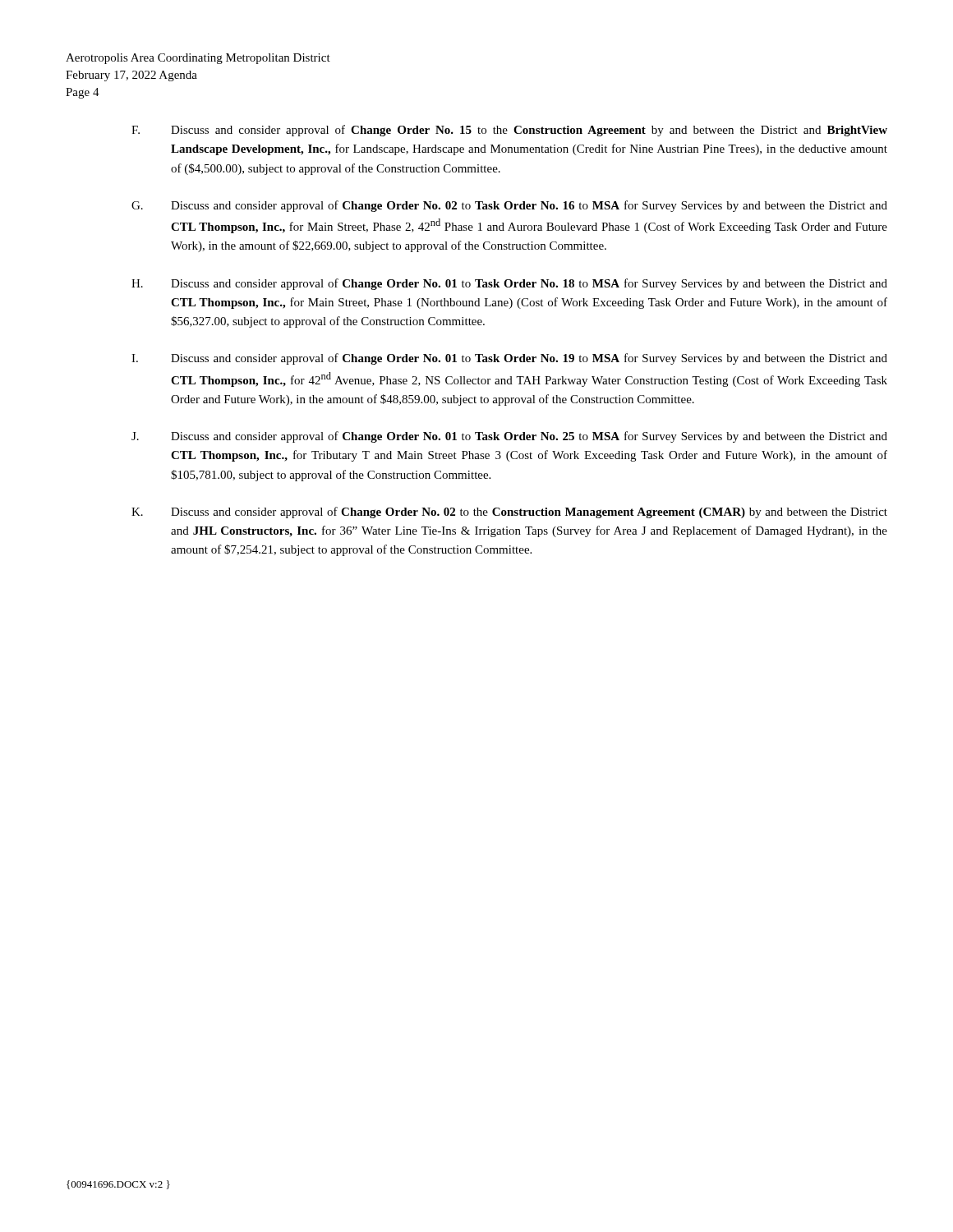Find the list item with the text "K. Discuss and"
The width and height of the screenshot is (953, 1232).
pos(509,531)
